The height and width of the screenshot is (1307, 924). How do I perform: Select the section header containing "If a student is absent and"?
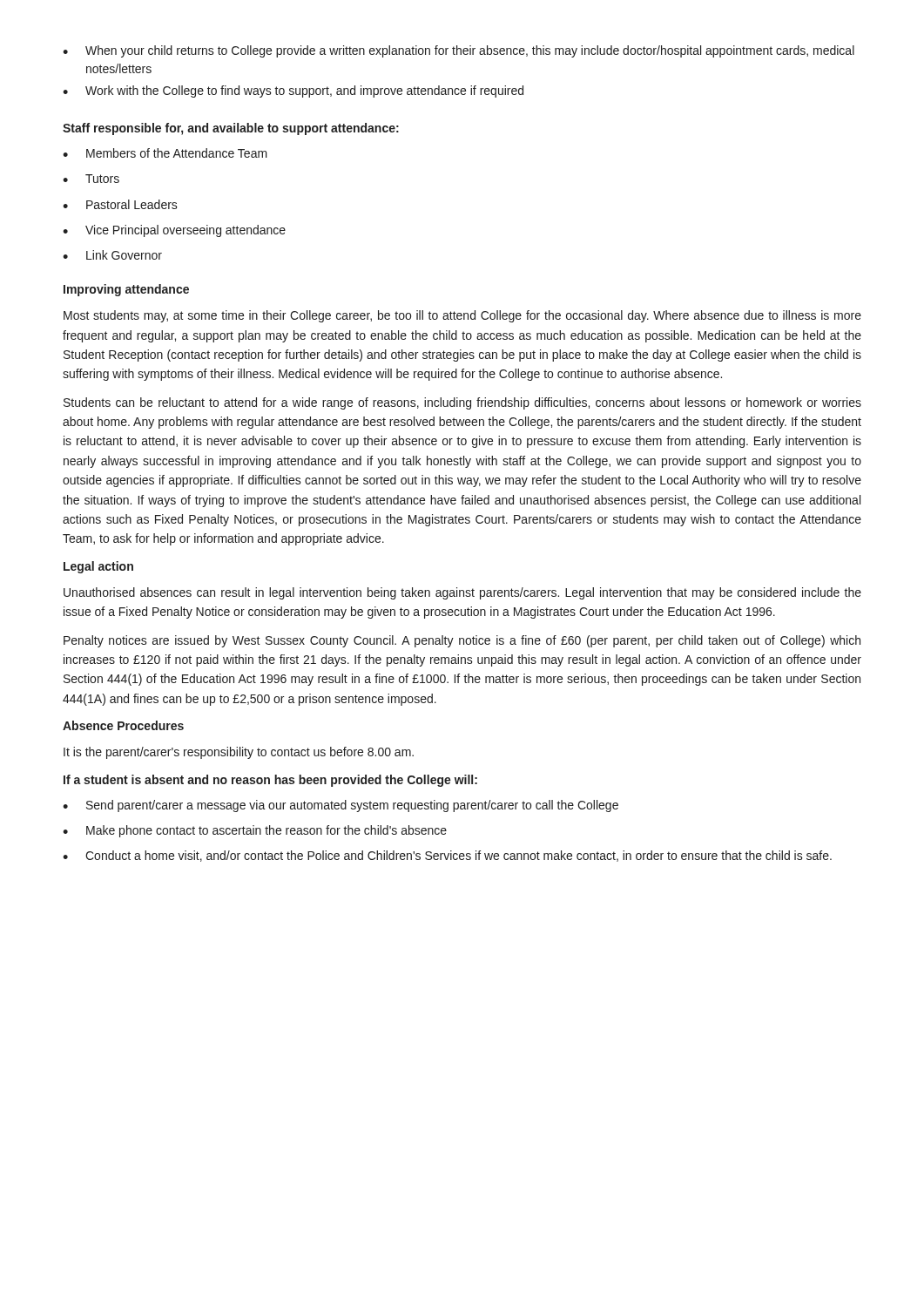click(x=270, y=779)
